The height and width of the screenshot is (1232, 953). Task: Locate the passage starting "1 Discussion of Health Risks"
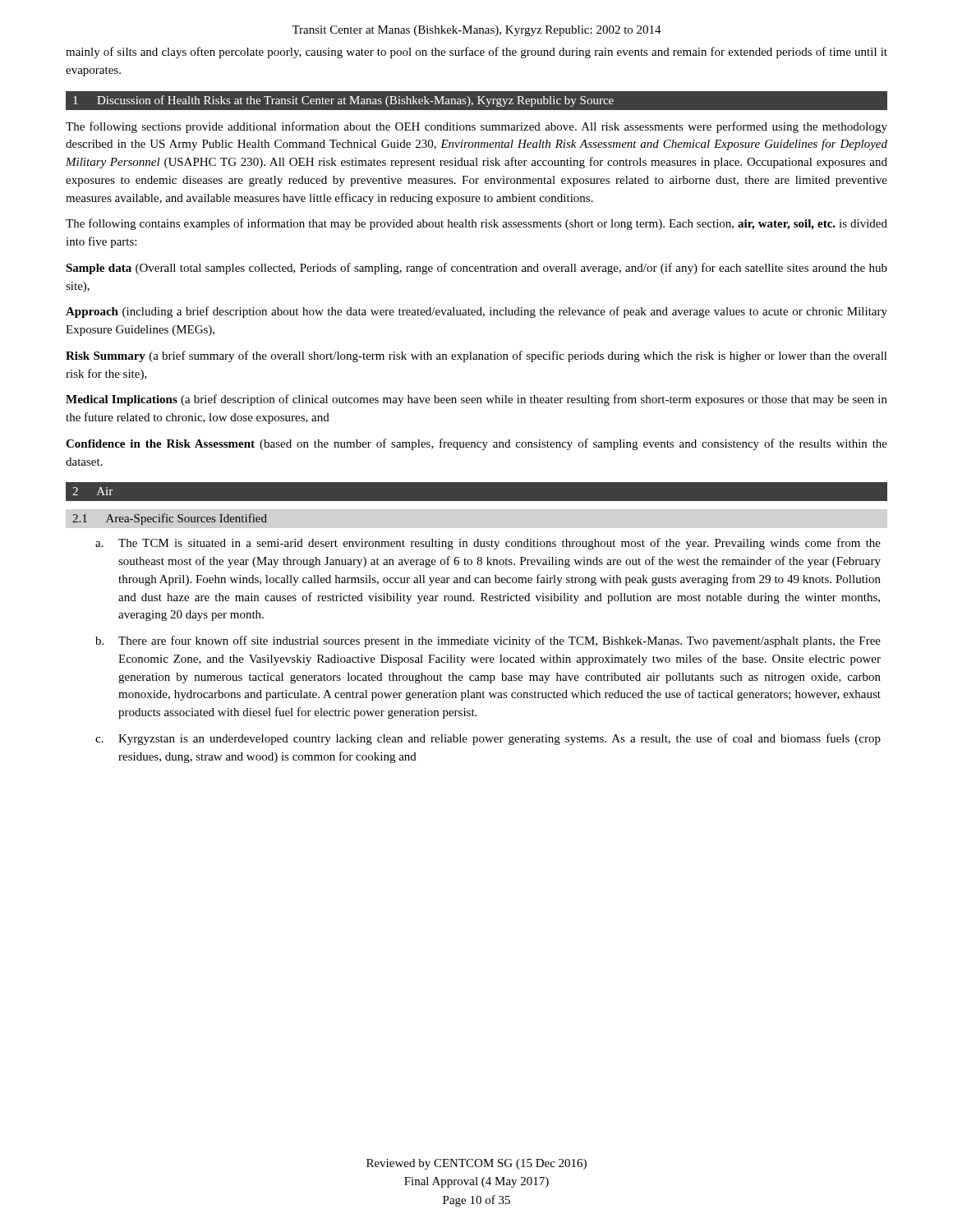pyautogui.click(x=343, y=100)
